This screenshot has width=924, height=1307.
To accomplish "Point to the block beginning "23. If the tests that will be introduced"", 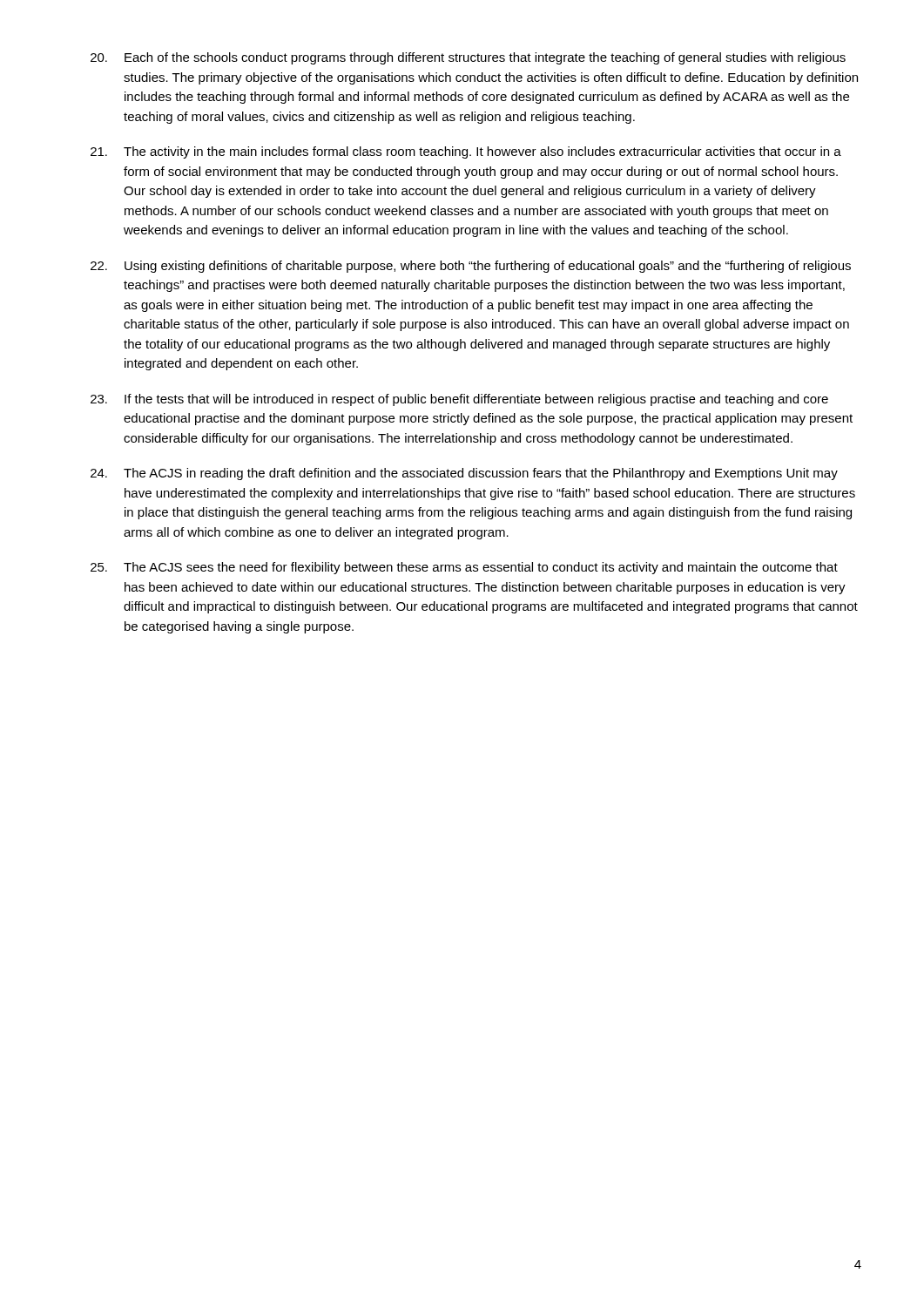I will (462, 419).
